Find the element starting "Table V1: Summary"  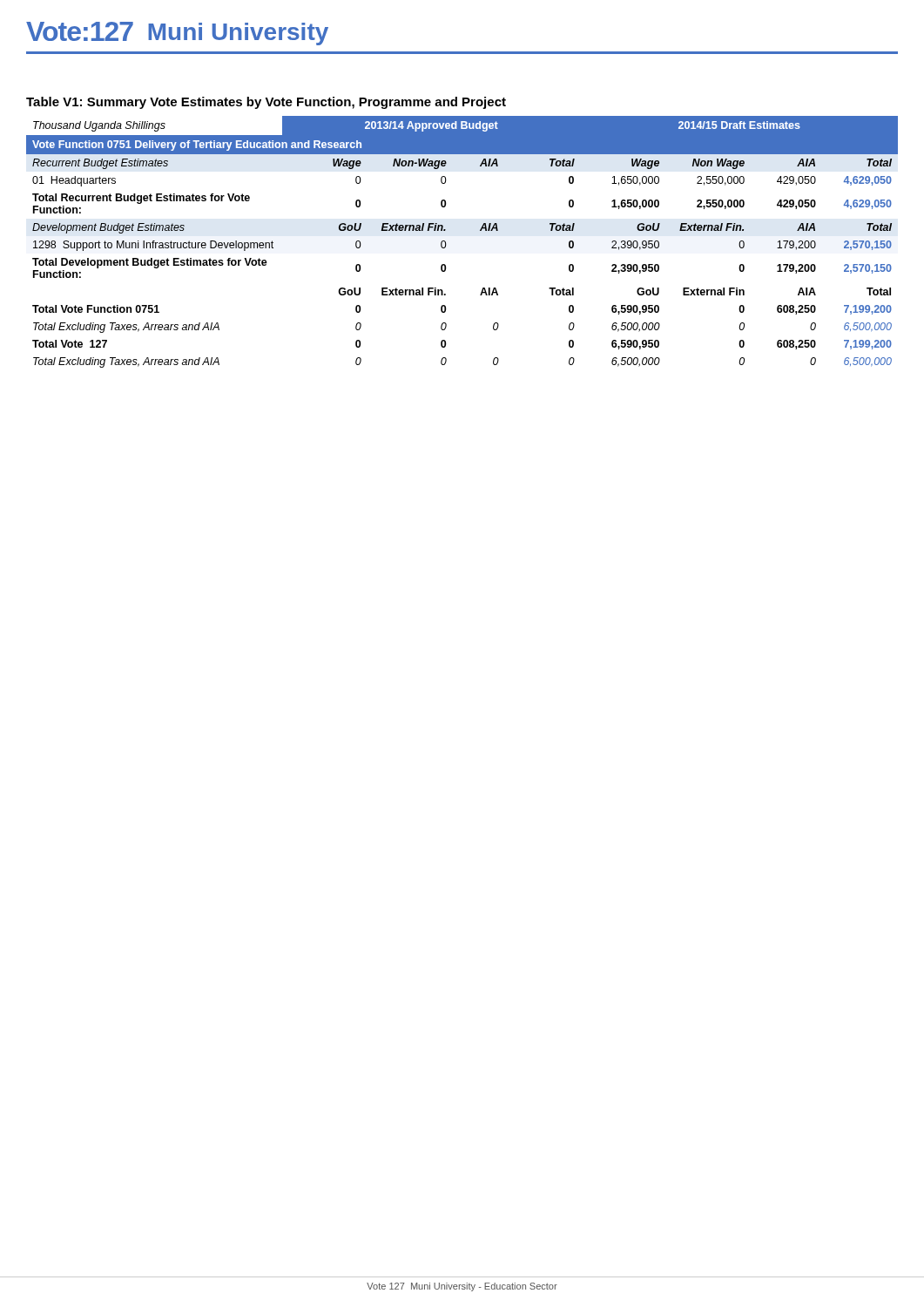(x=266, y=101)
